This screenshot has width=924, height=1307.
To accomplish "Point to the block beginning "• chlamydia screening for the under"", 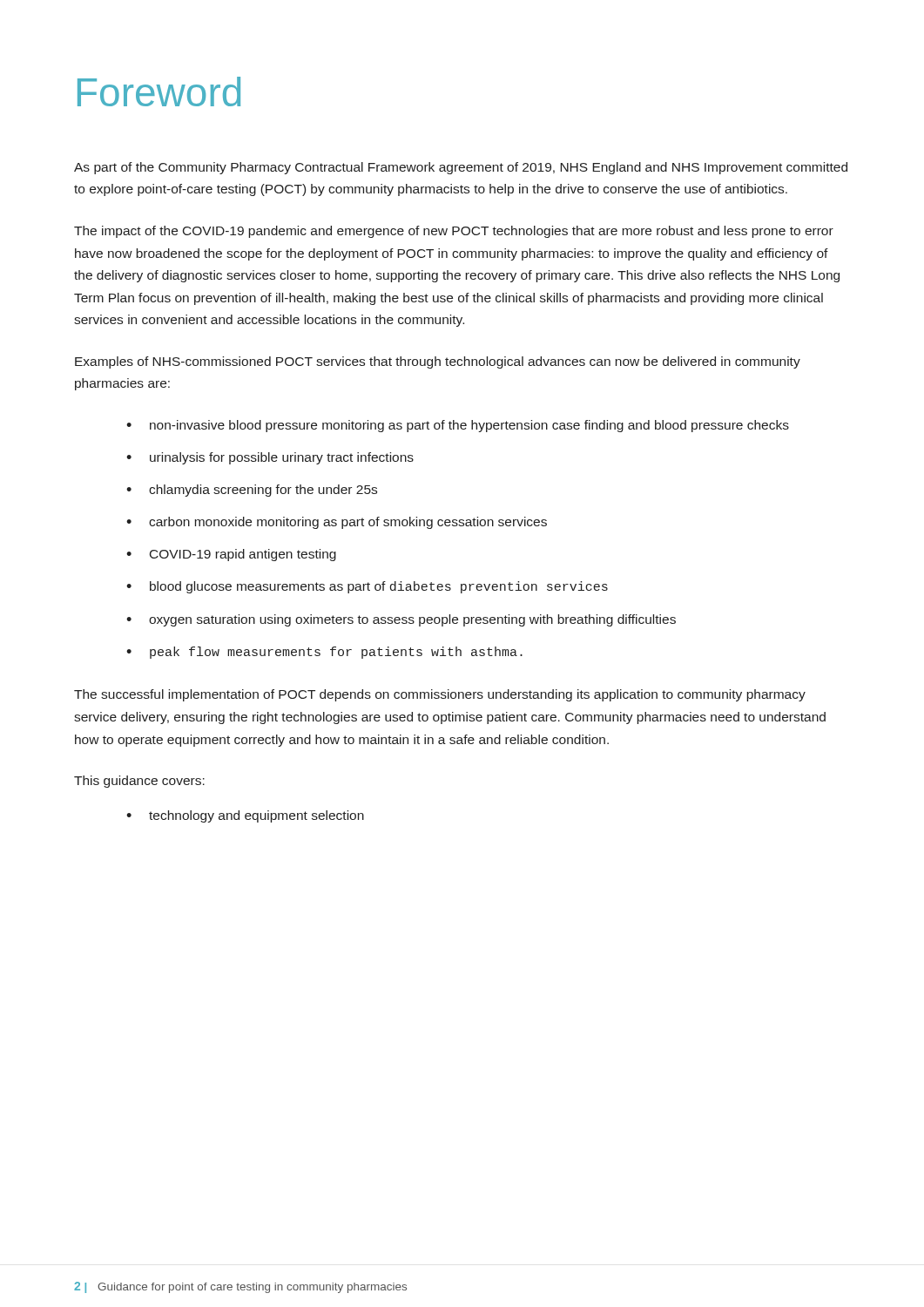I will pos(252,491).
